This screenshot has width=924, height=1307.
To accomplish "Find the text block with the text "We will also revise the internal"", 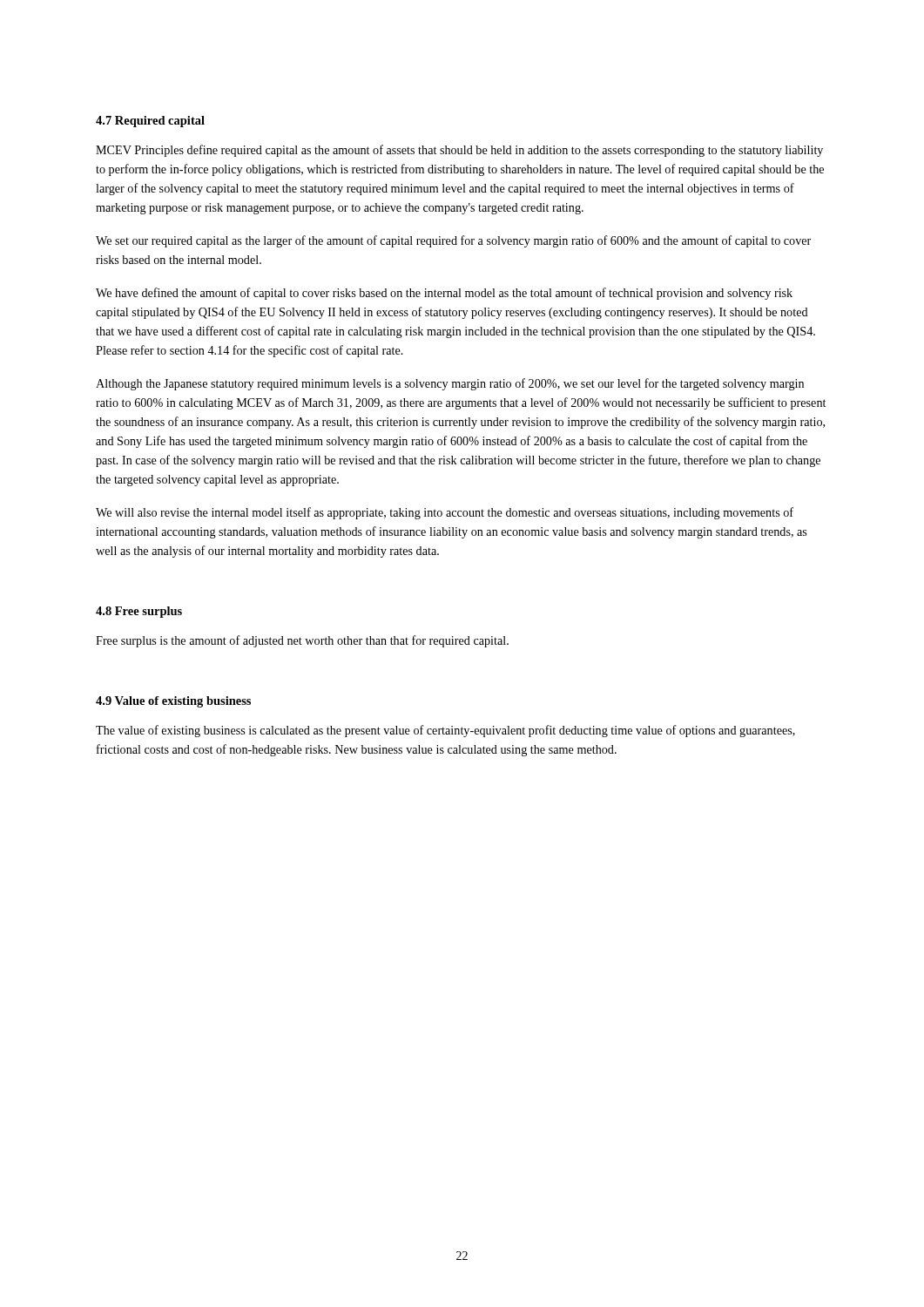I will coord(452,532).
